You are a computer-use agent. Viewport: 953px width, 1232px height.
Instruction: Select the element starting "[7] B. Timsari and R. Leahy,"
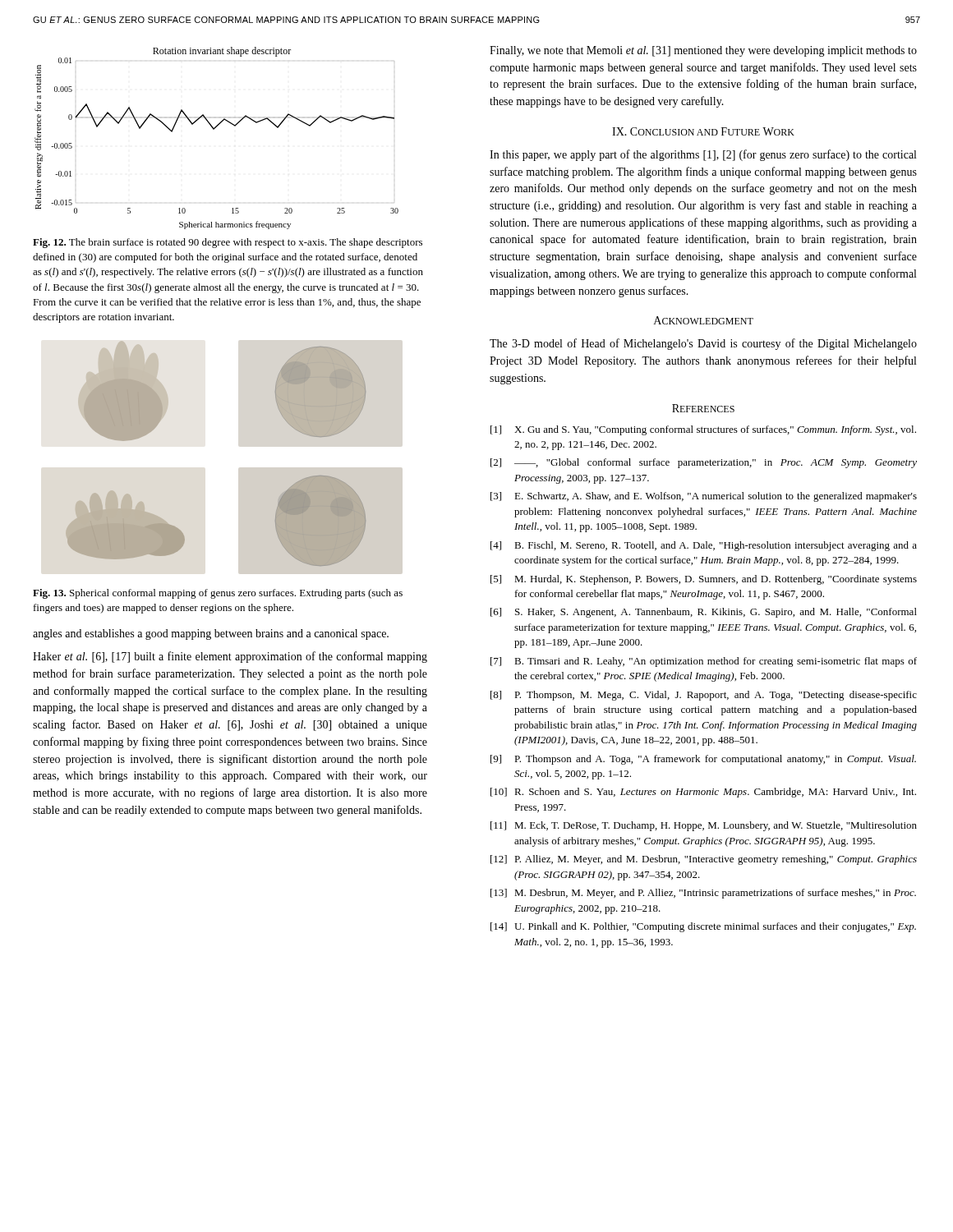tap(703, 669)
